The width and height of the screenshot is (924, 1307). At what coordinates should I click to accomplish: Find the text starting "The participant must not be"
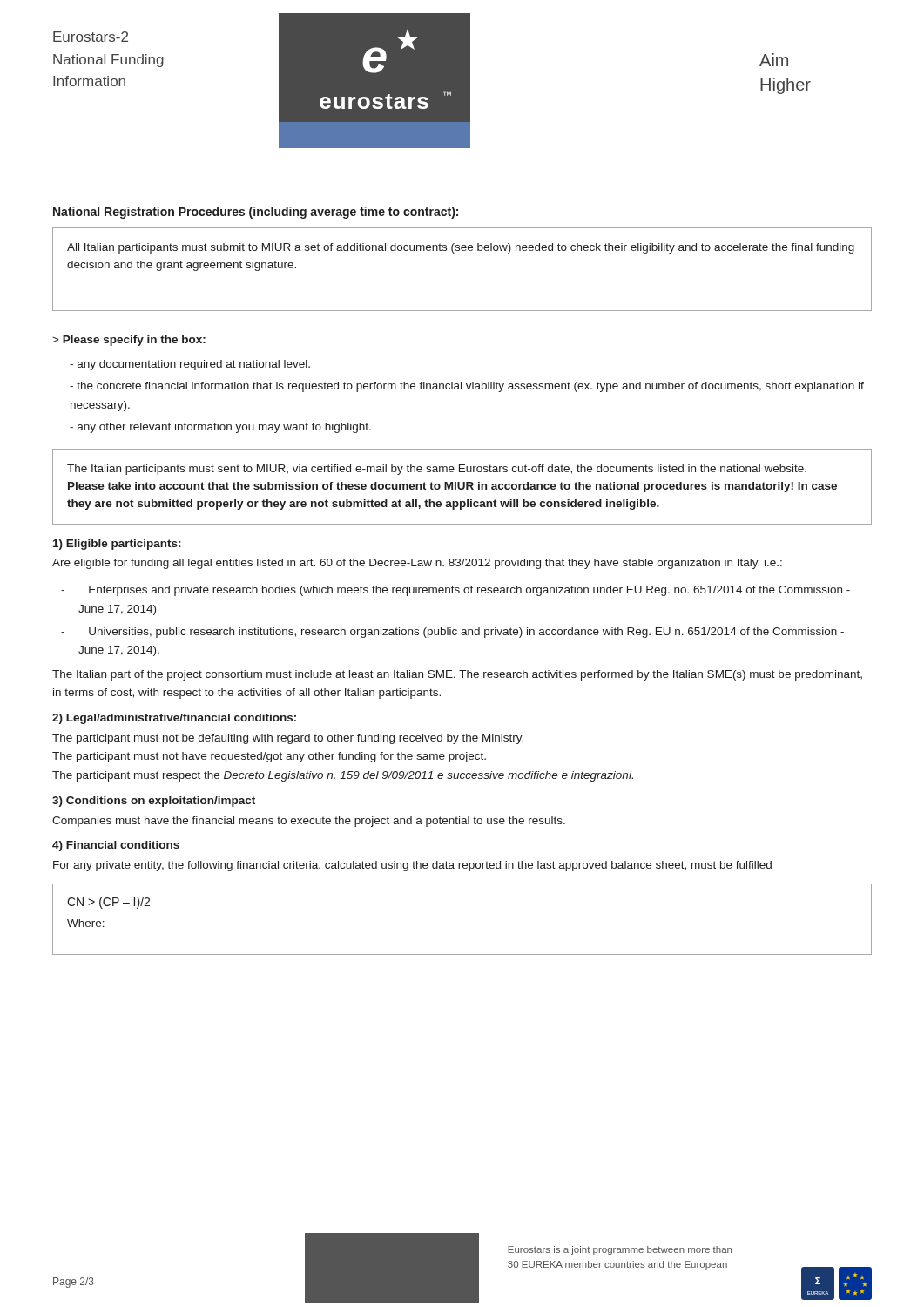(343, 756)
